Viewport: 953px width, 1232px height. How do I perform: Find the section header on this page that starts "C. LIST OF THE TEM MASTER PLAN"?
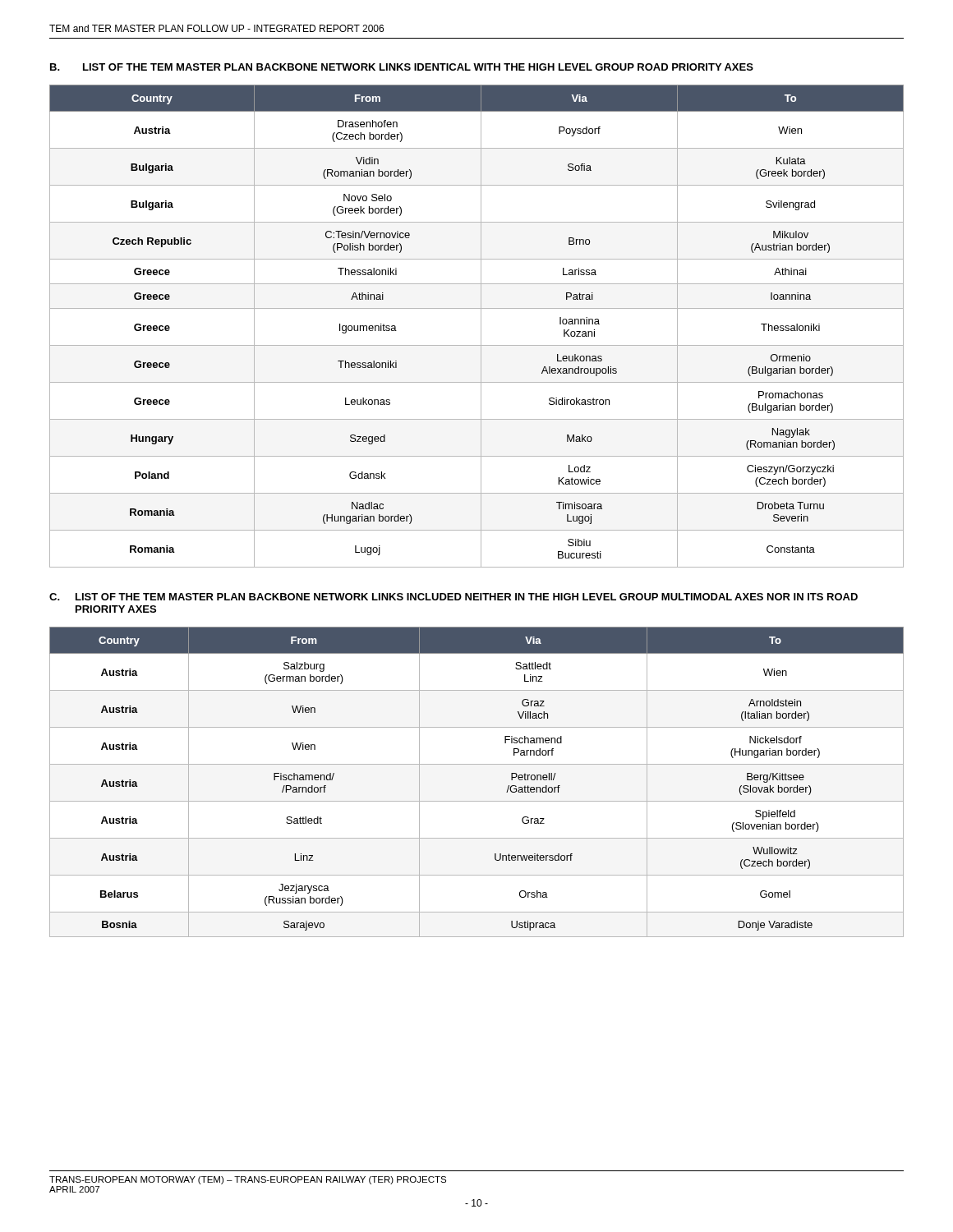(476, 603)
